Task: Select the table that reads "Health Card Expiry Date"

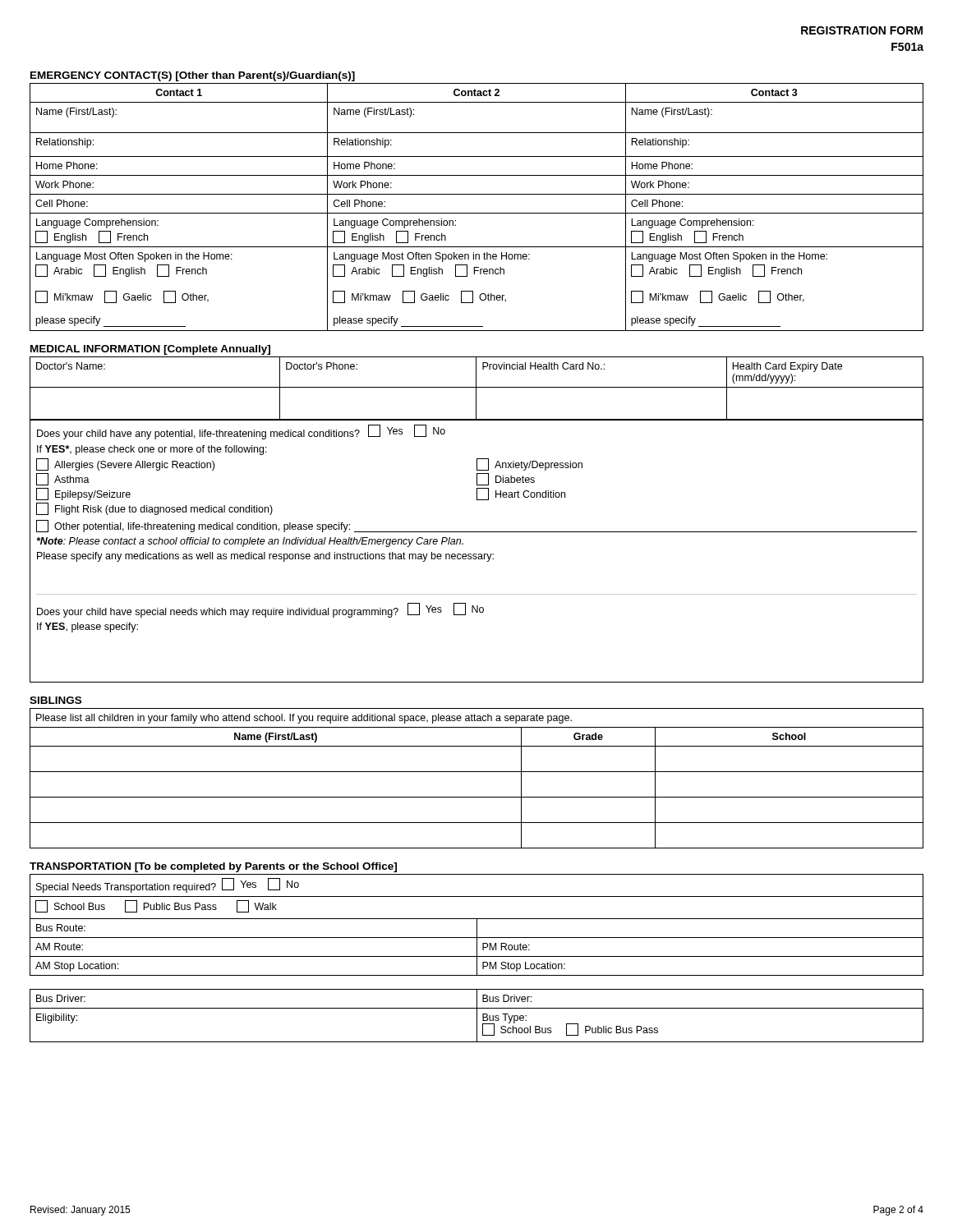Action: [x=476, y=388]
